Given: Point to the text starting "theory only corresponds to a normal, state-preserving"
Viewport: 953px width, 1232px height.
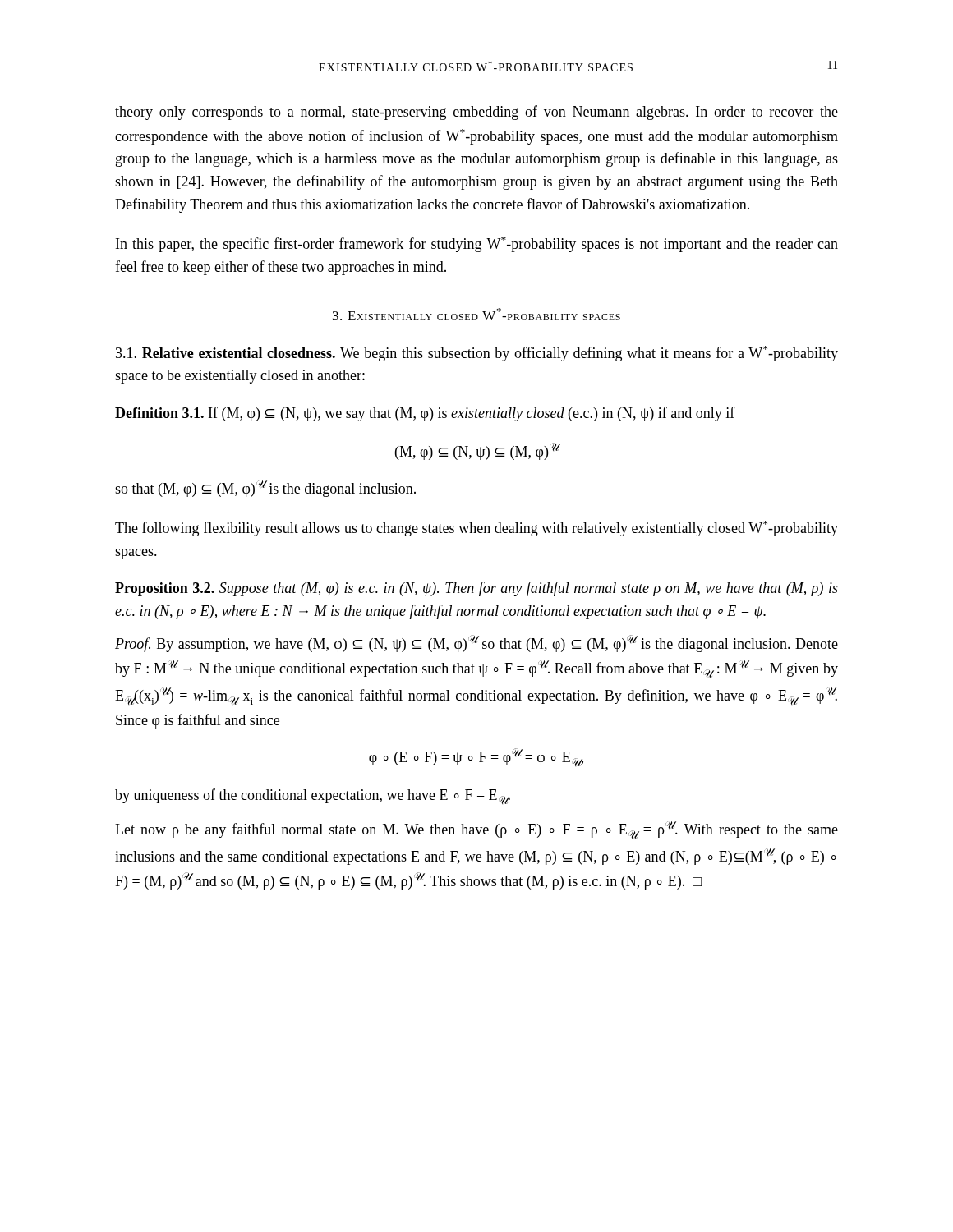Looking at the screenshot, I should [476, 158].
